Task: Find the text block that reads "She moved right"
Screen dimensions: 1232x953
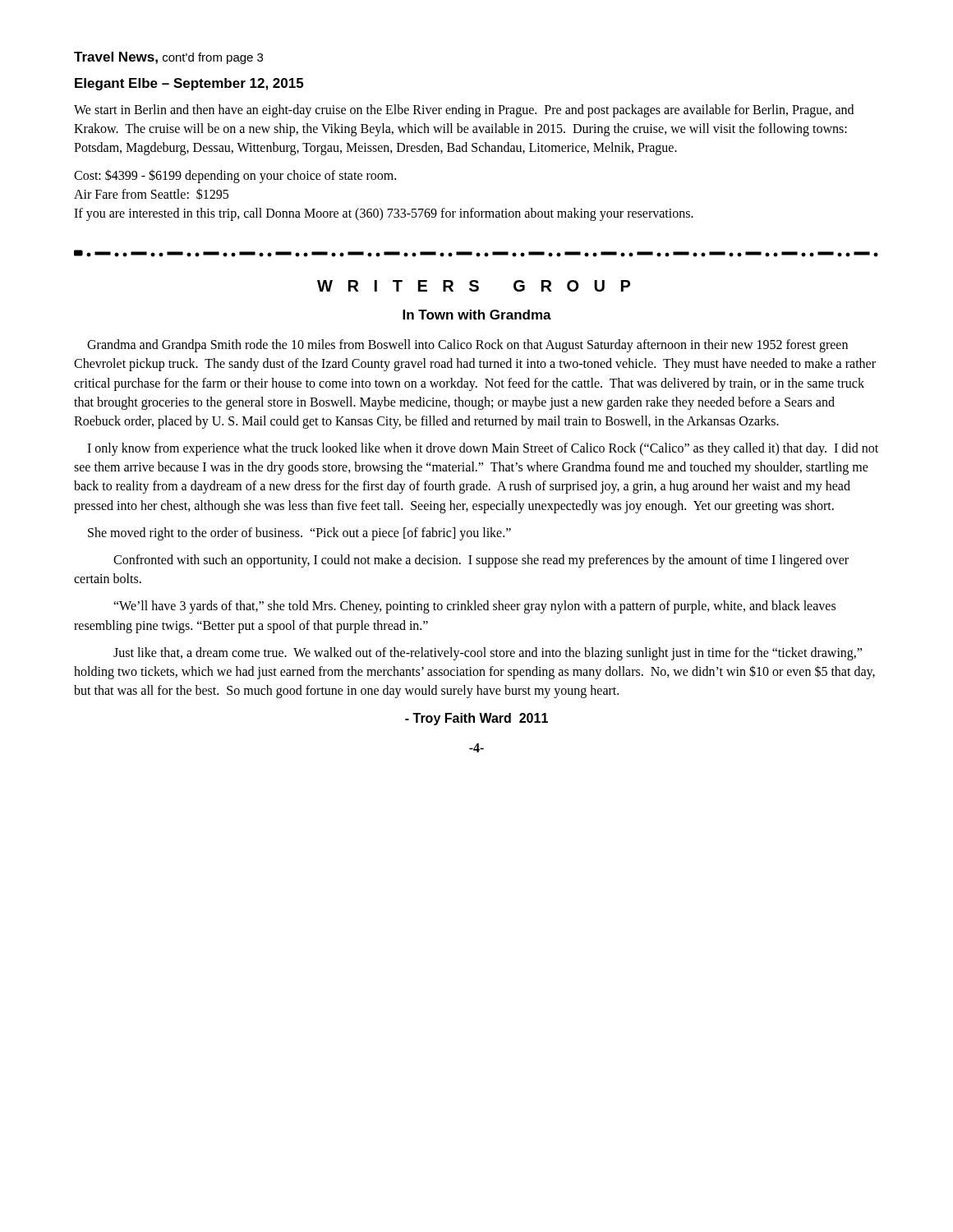Action: pos(299,532)
